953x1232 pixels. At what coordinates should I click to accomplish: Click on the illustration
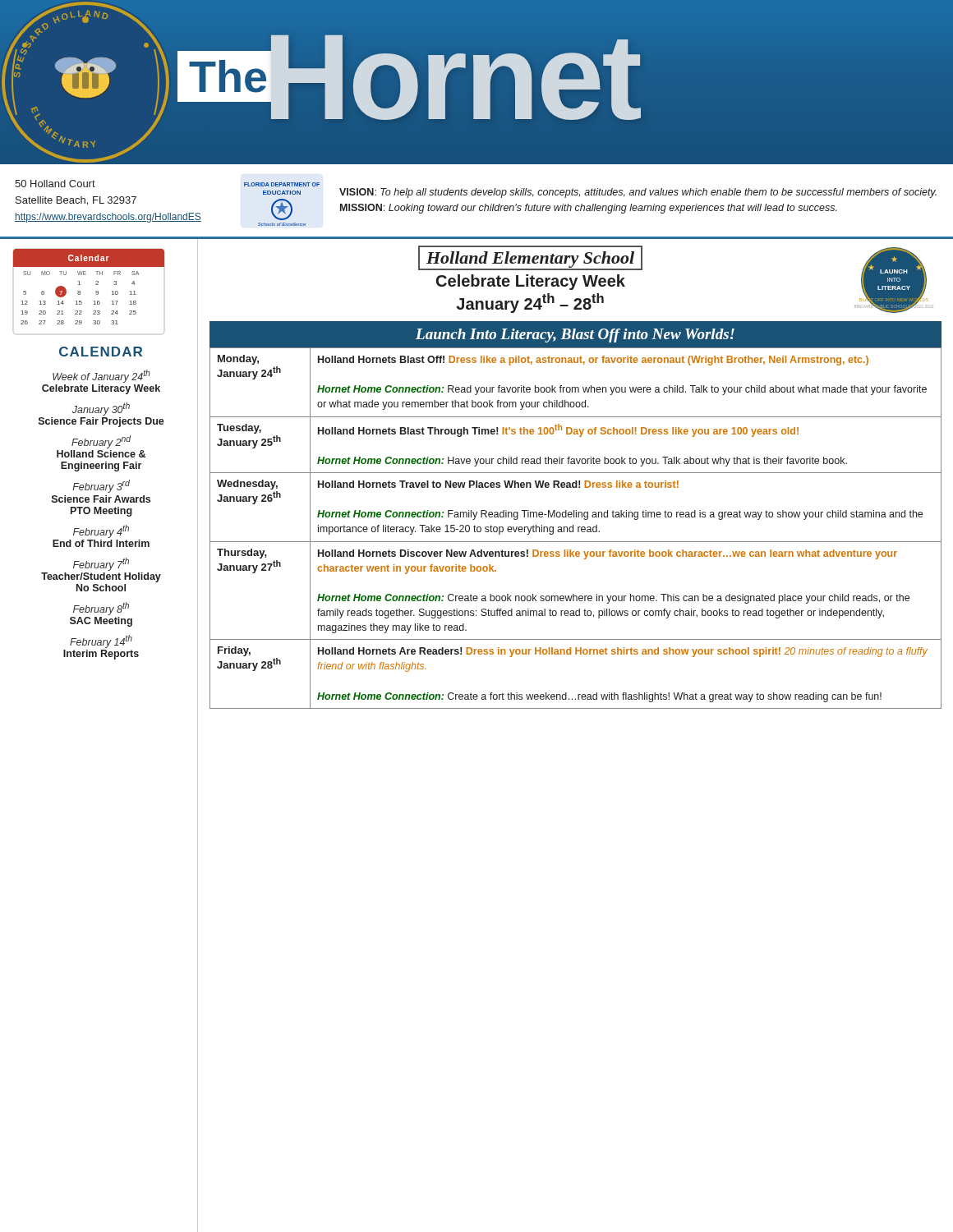pos(89,293)
